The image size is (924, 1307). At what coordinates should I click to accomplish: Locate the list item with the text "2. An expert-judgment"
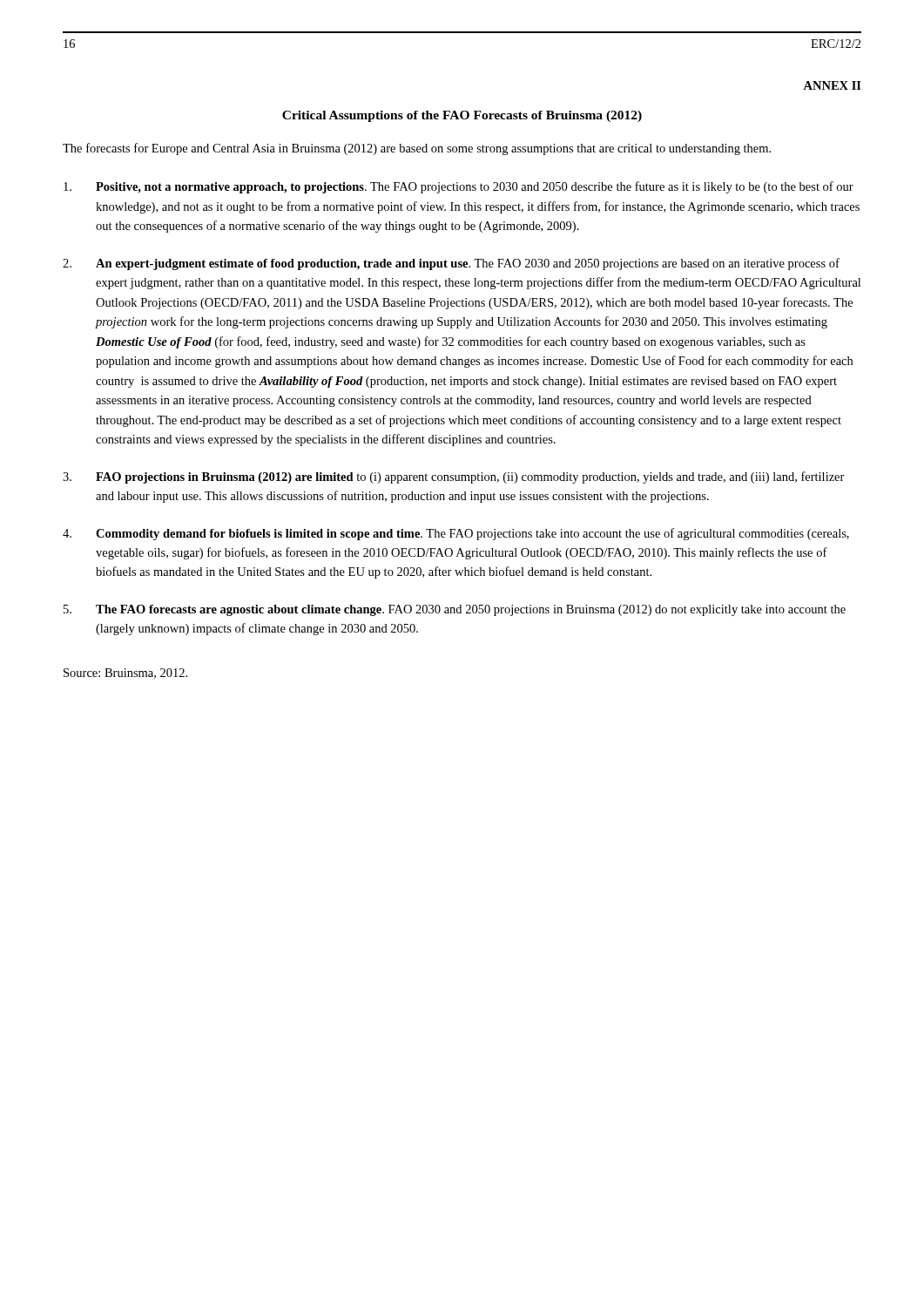[x=462, y=351]
